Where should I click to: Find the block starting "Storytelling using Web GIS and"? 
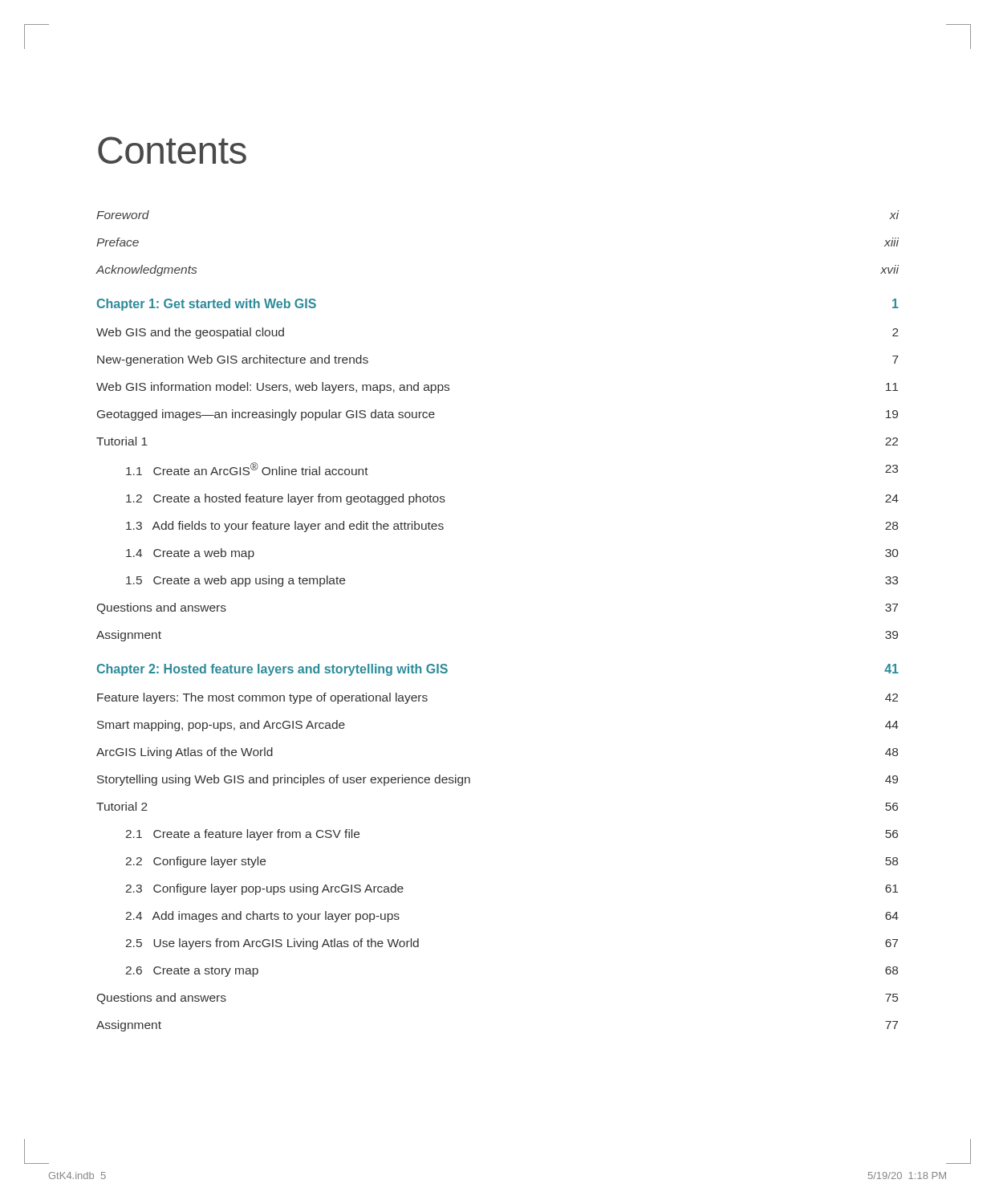point(284,780)
